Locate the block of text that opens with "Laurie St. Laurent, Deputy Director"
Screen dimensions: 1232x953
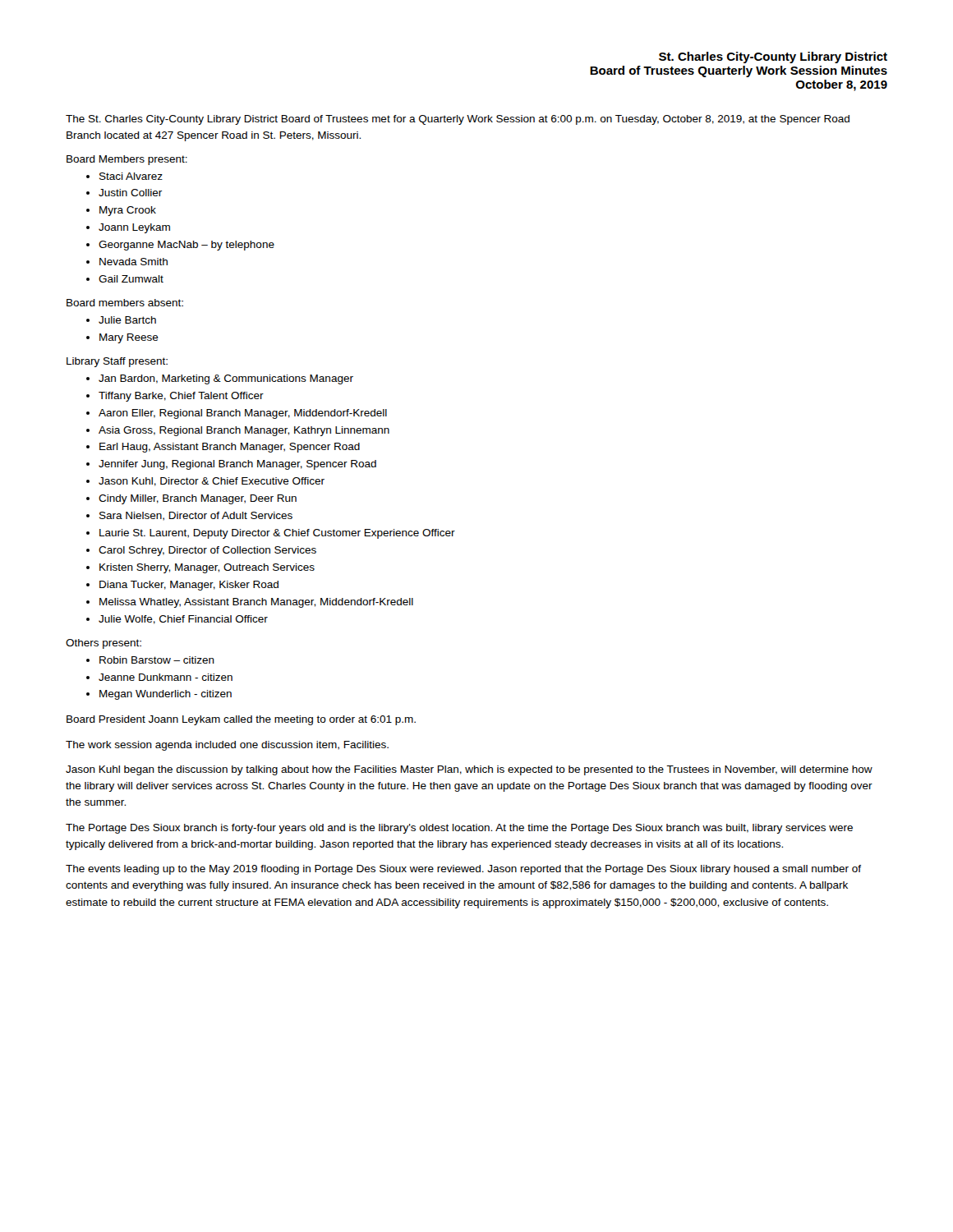coord(277,533)
